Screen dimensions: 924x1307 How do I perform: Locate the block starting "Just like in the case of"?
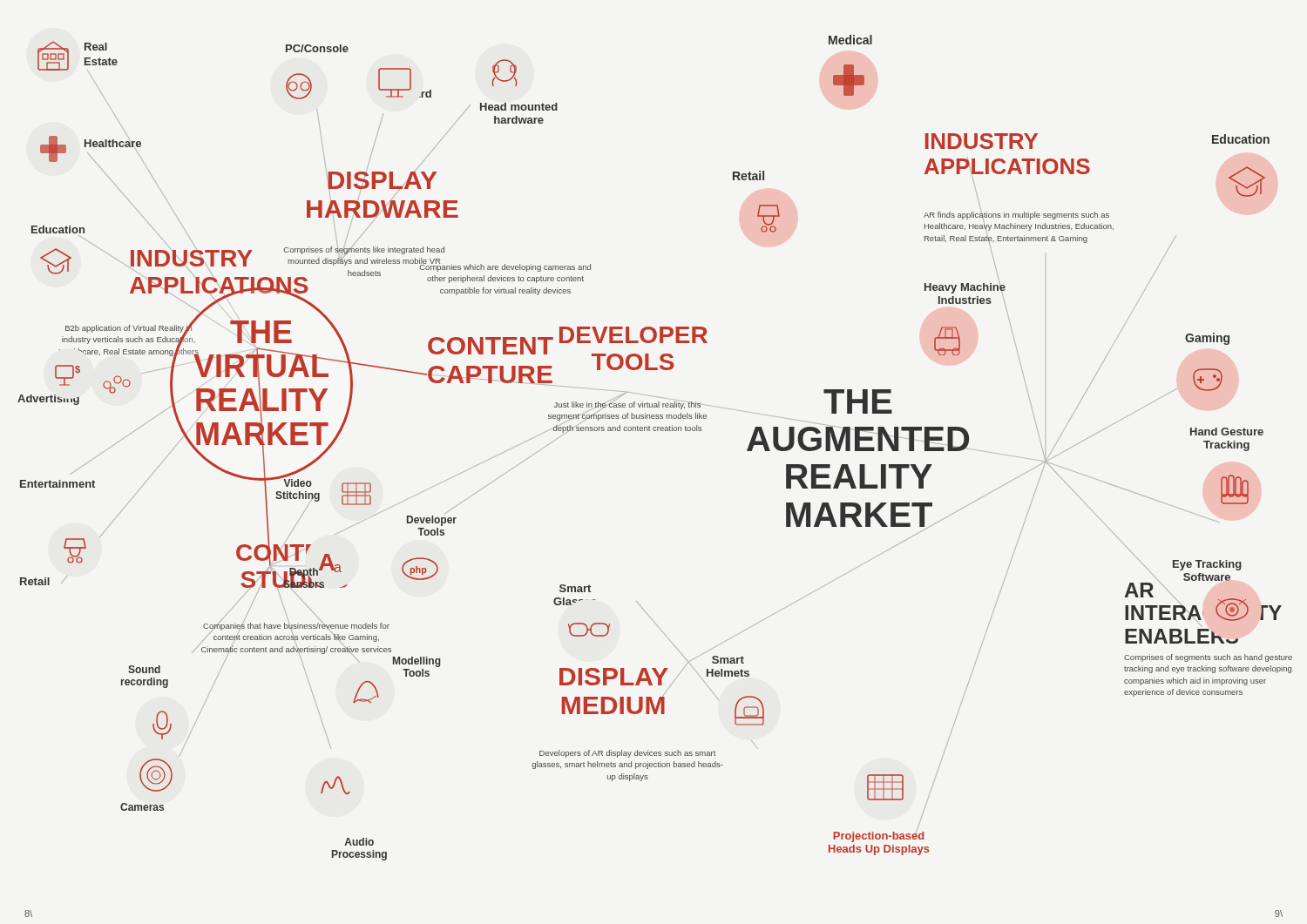[627, 416]
